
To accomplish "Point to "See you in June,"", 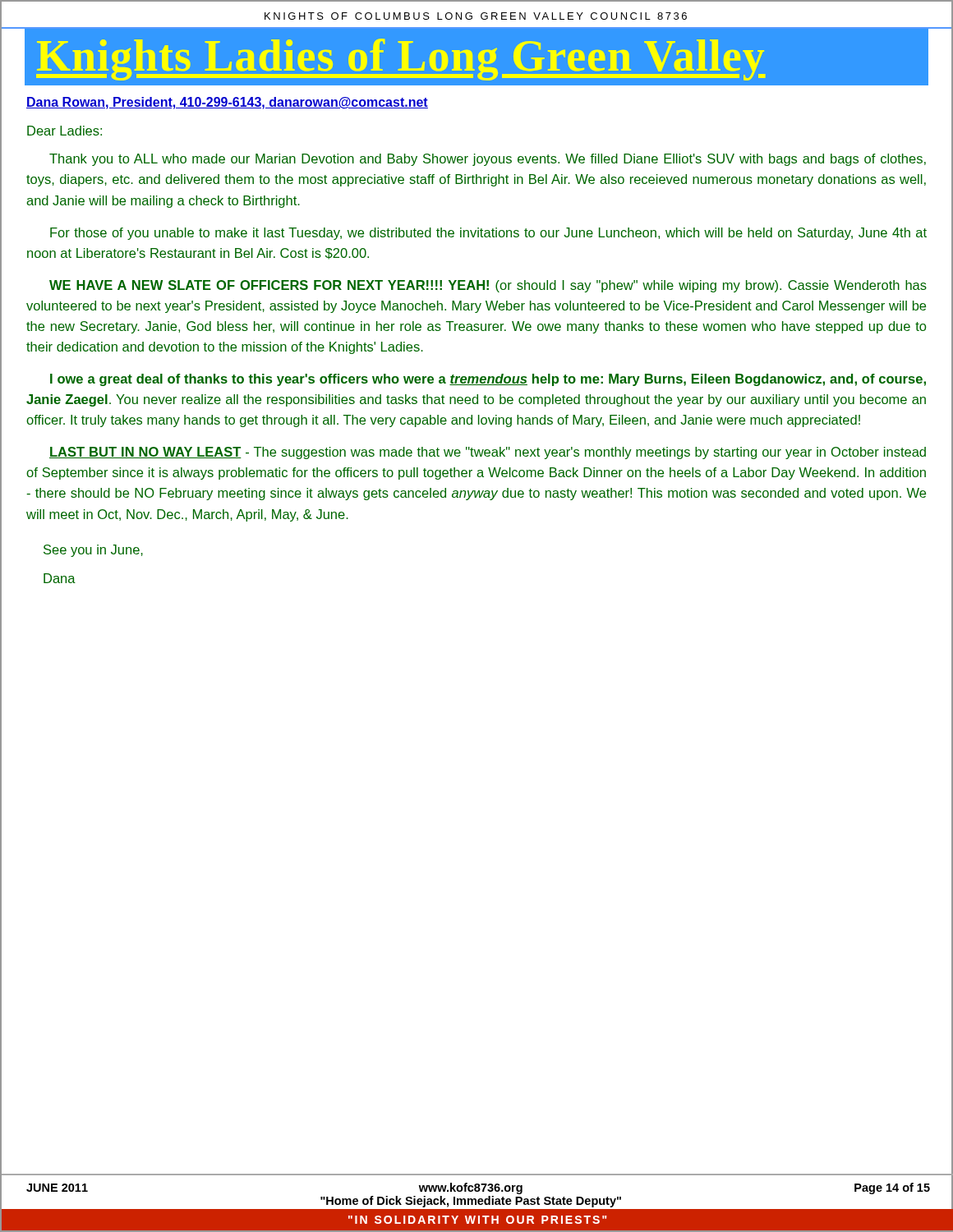I will pyautogui.click(x=93, y=549).
